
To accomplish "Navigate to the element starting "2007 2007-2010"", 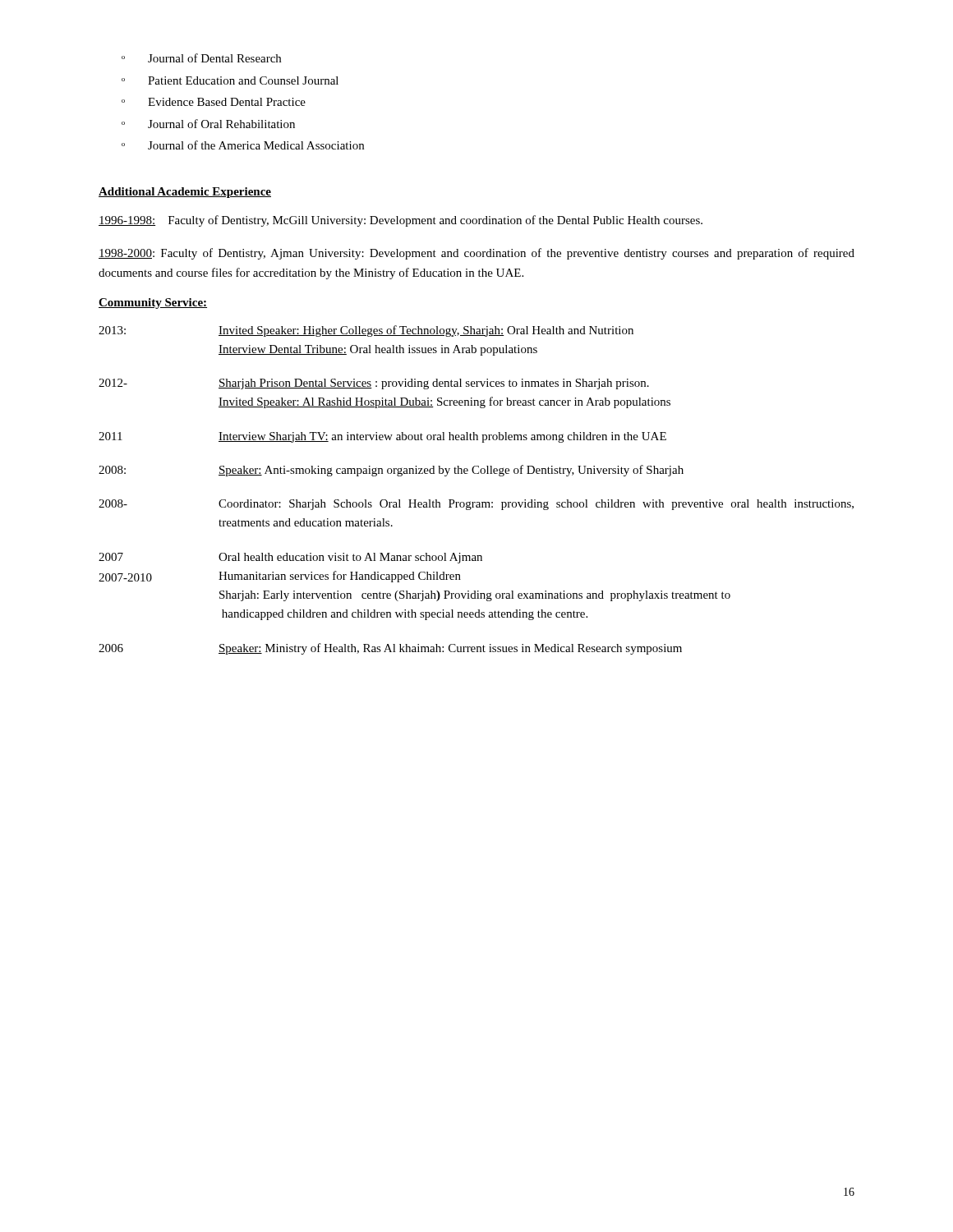I will point(125,569).
